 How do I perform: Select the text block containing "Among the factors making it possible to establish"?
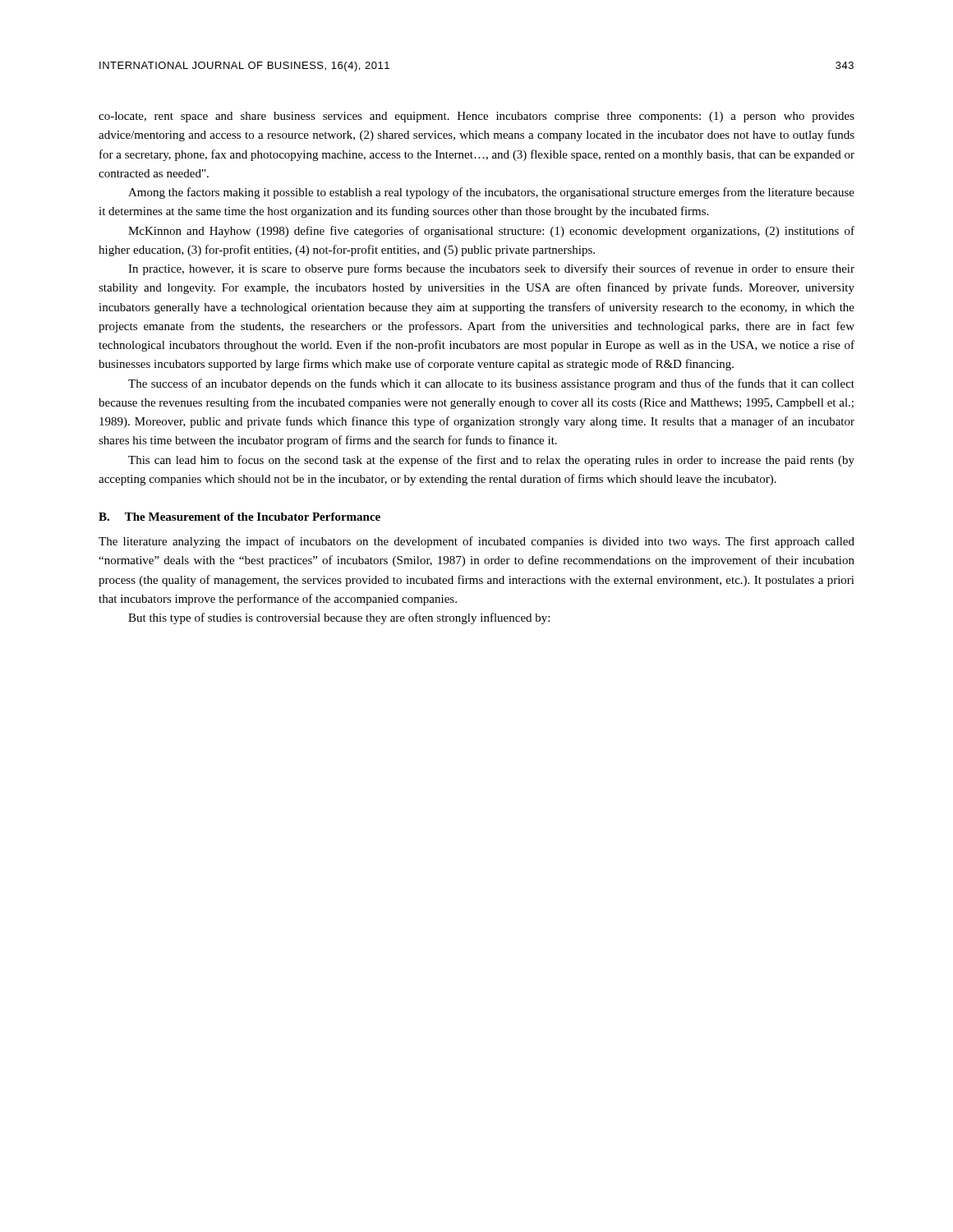click(476, 202)
